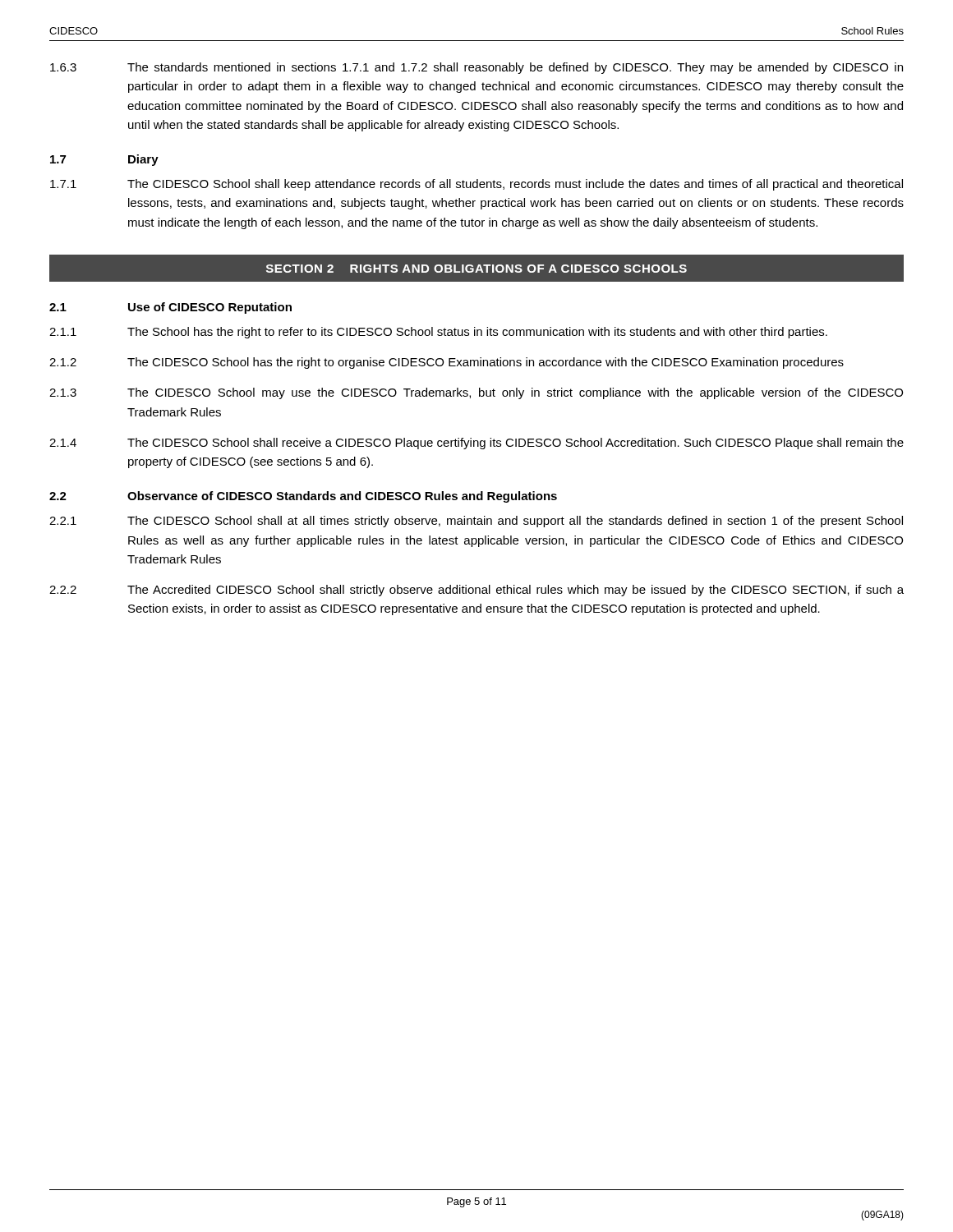The image size is (953, 1232).
Task: Find the block on this page that starts "2.2 The Accredited CIDESCO School"
Action: click(x=476, y=599)
